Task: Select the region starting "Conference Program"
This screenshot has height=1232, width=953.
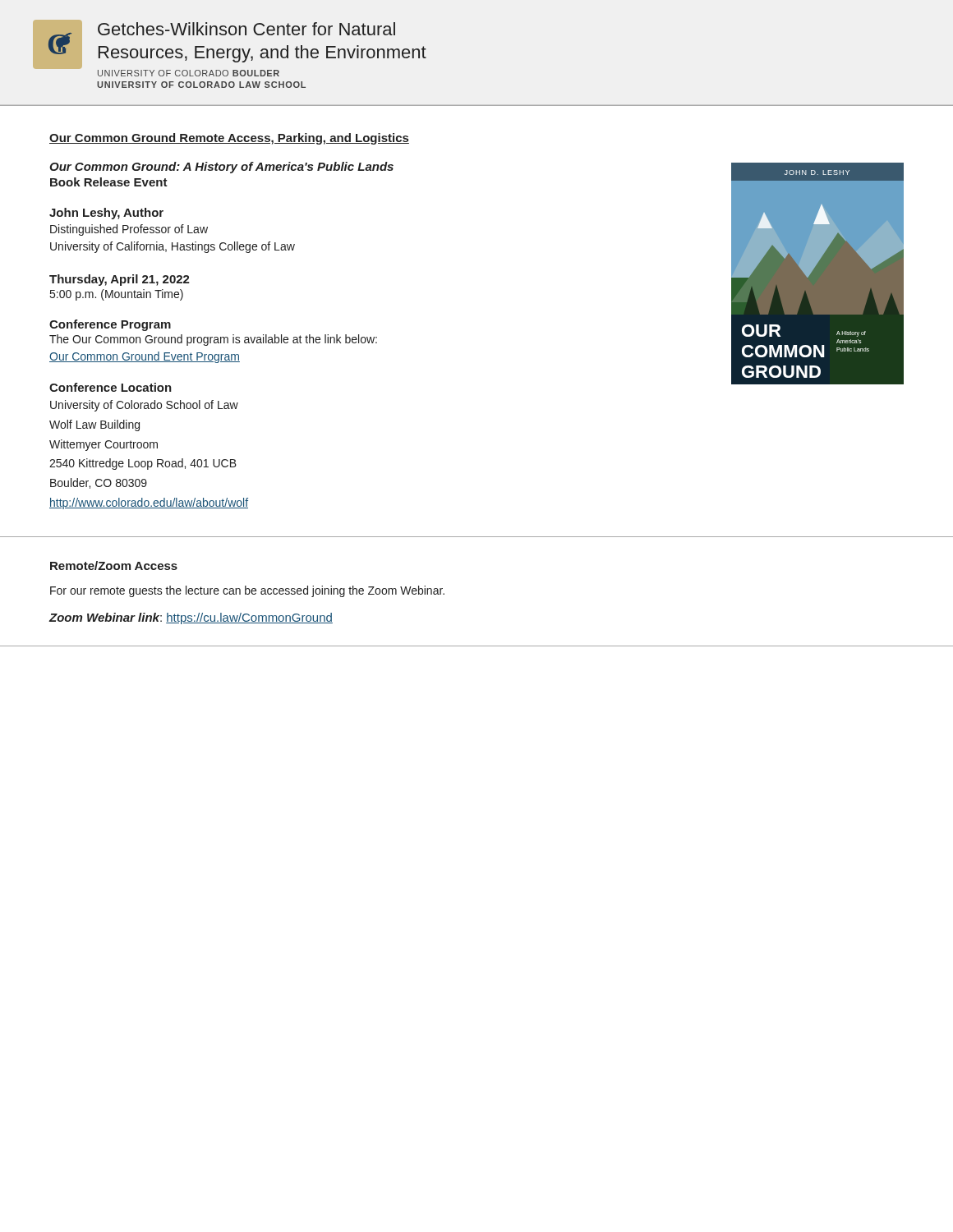Action: [x=110, y=325]
